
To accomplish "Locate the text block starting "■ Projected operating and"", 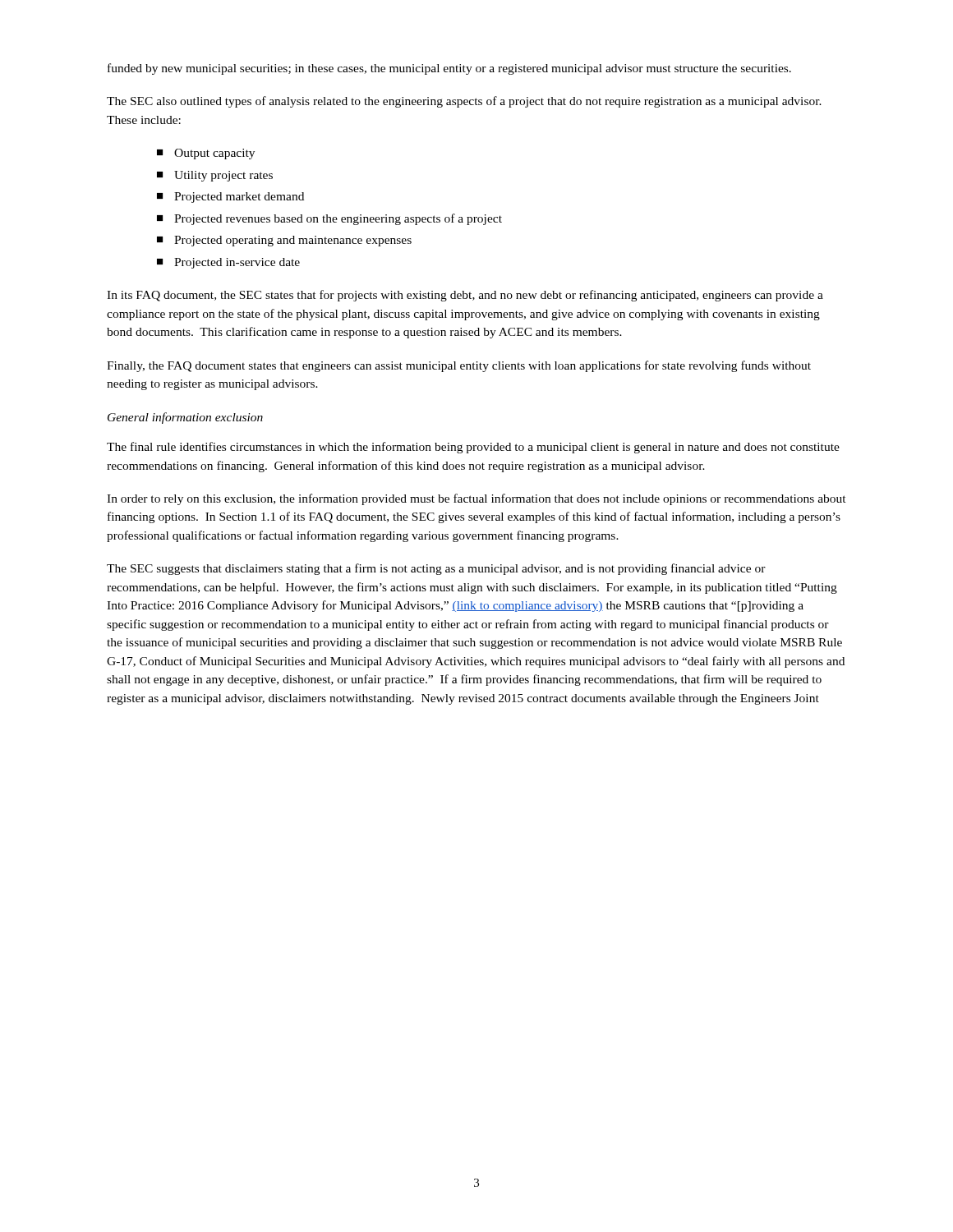I will [x=284, y=240].
